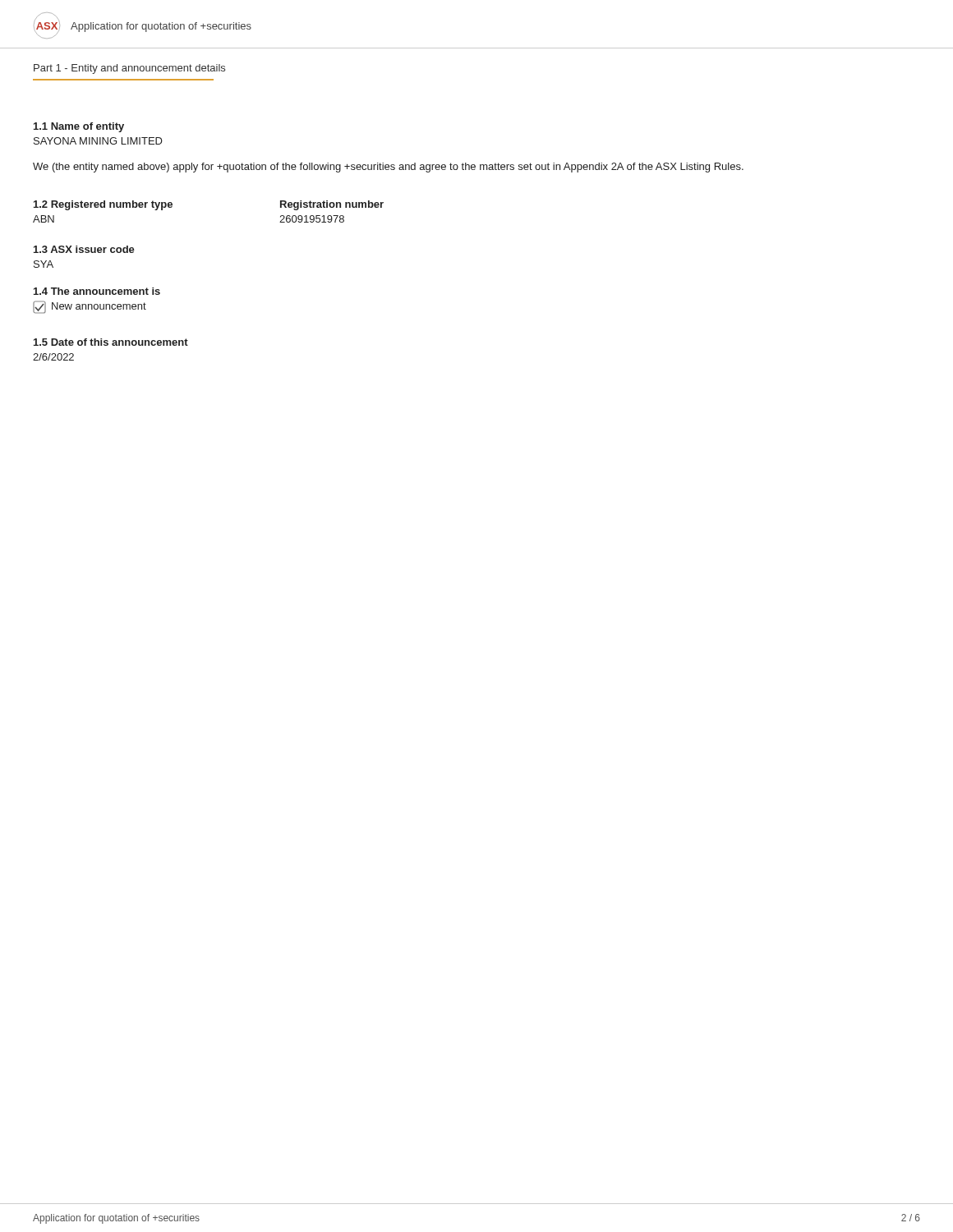The width and height of the screenshot is (953, 1232).
Task: Find "Registration number" on this page
Action: click(x=332, y=204)
